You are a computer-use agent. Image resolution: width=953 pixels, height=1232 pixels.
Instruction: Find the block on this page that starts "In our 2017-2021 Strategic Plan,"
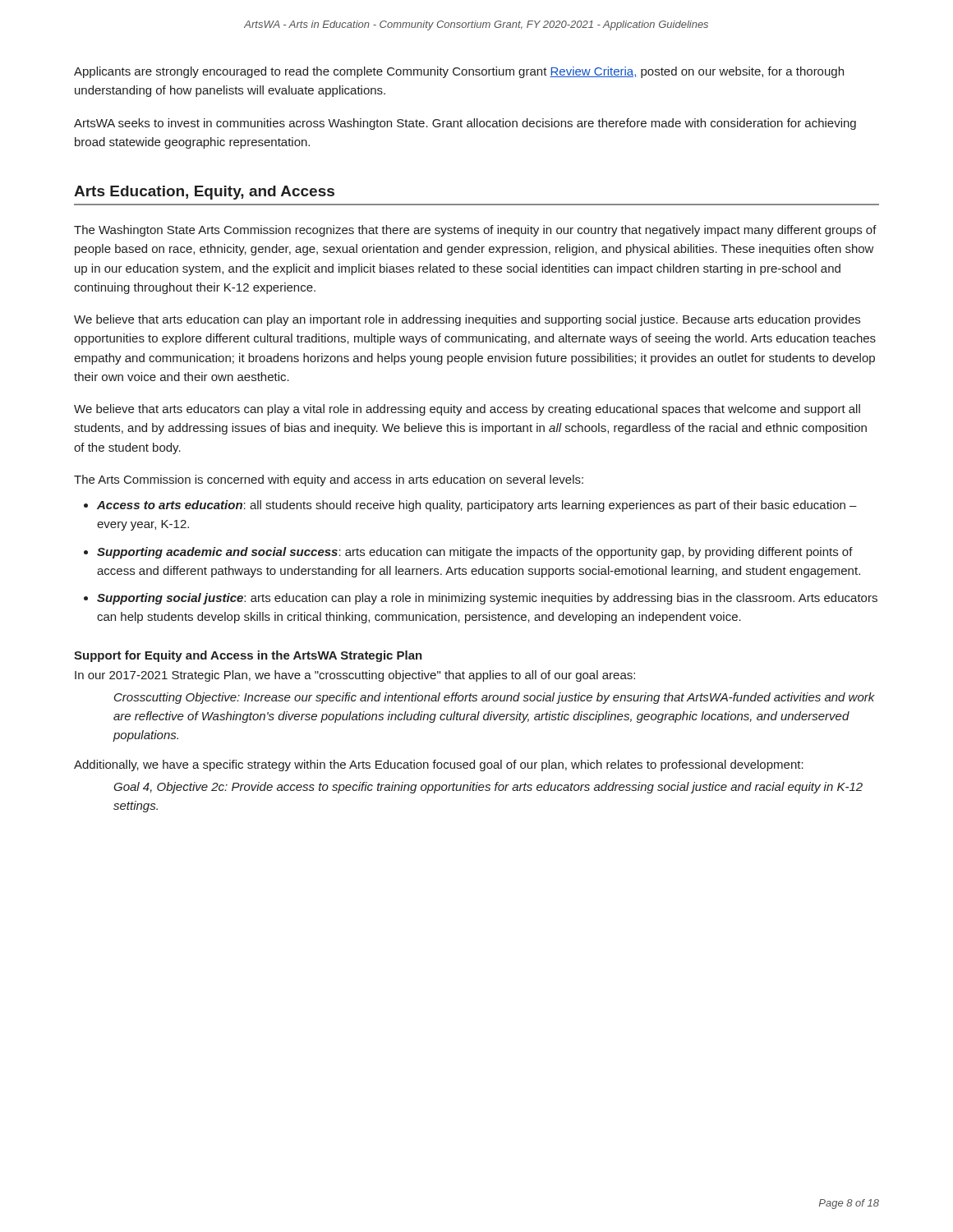click(355, 674)
